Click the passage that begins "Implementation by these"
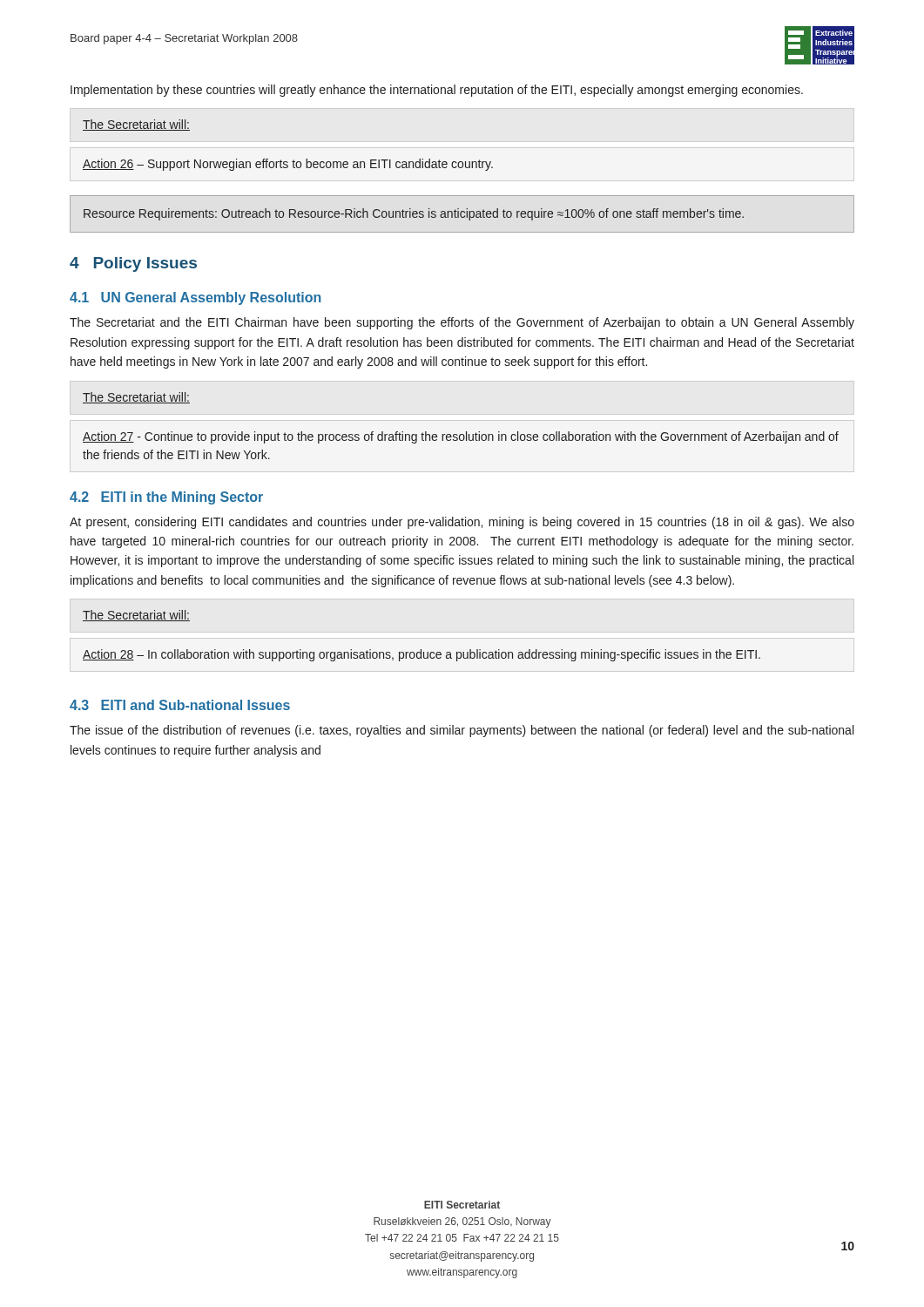 (437, 90)
